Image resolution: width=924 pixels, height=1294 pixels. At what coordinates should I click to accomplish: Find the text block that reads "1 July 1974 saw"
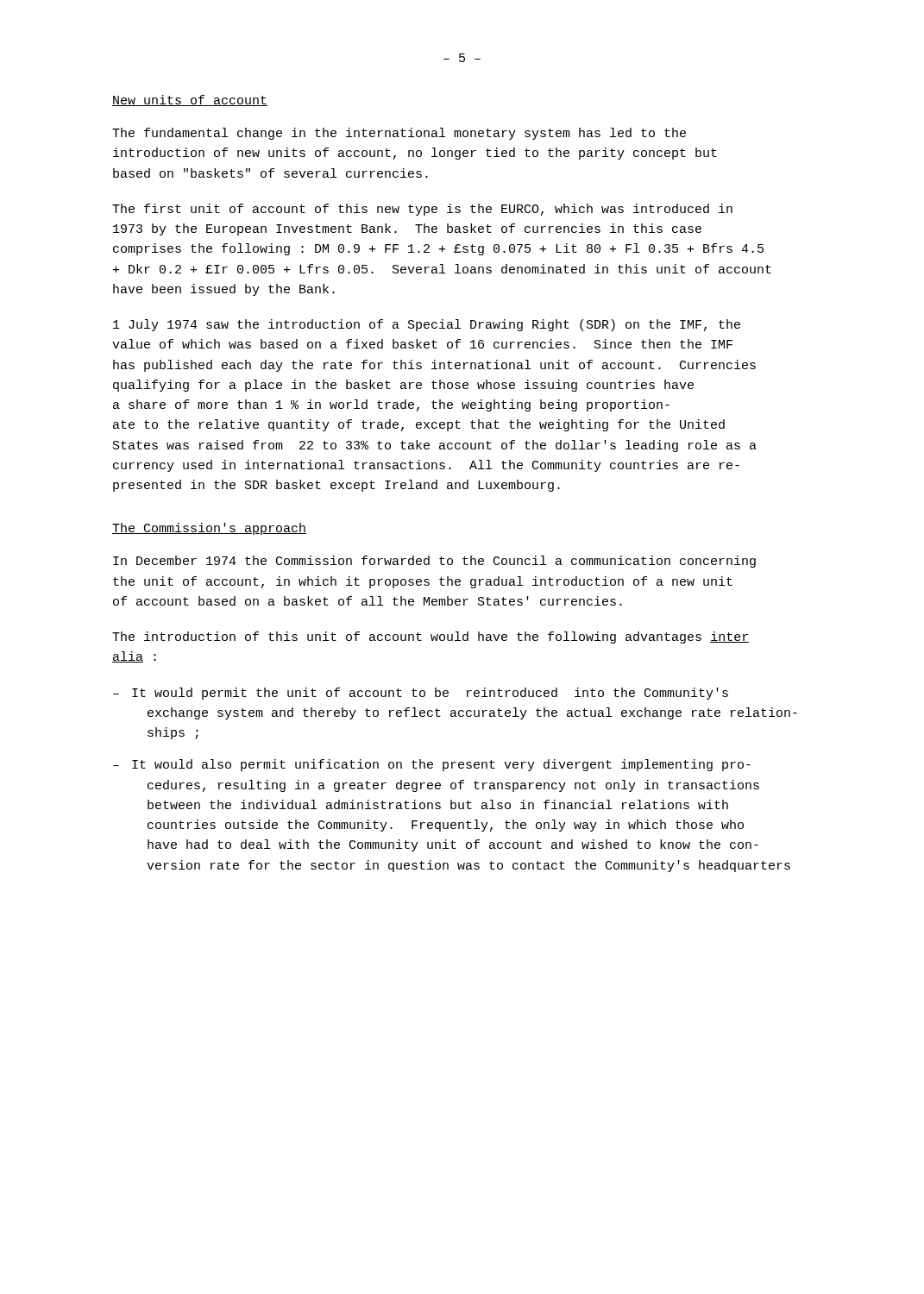(434, 406)
